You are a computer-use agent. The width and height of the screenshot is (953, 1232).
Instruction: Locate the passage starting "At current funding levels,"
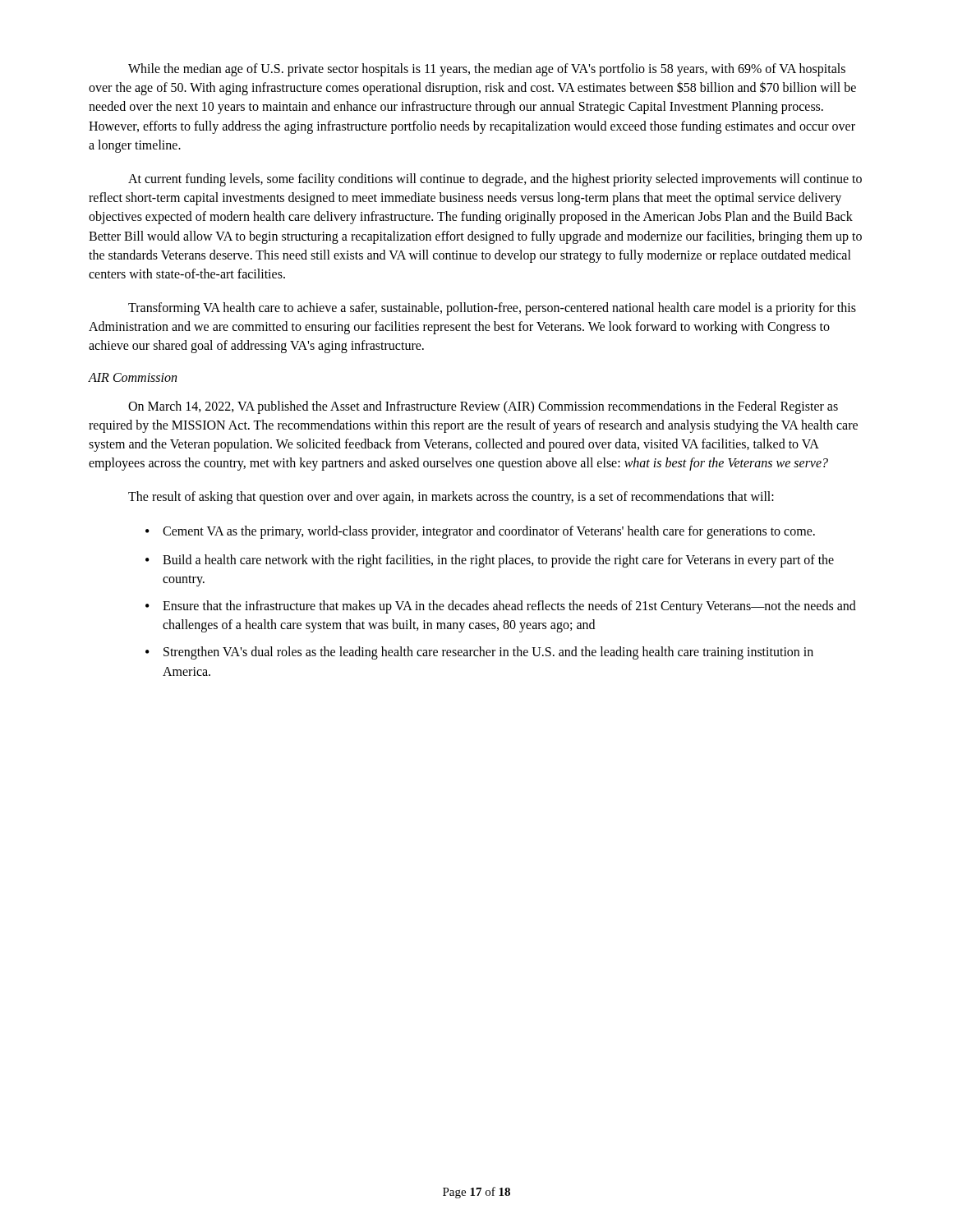(476, 226)
